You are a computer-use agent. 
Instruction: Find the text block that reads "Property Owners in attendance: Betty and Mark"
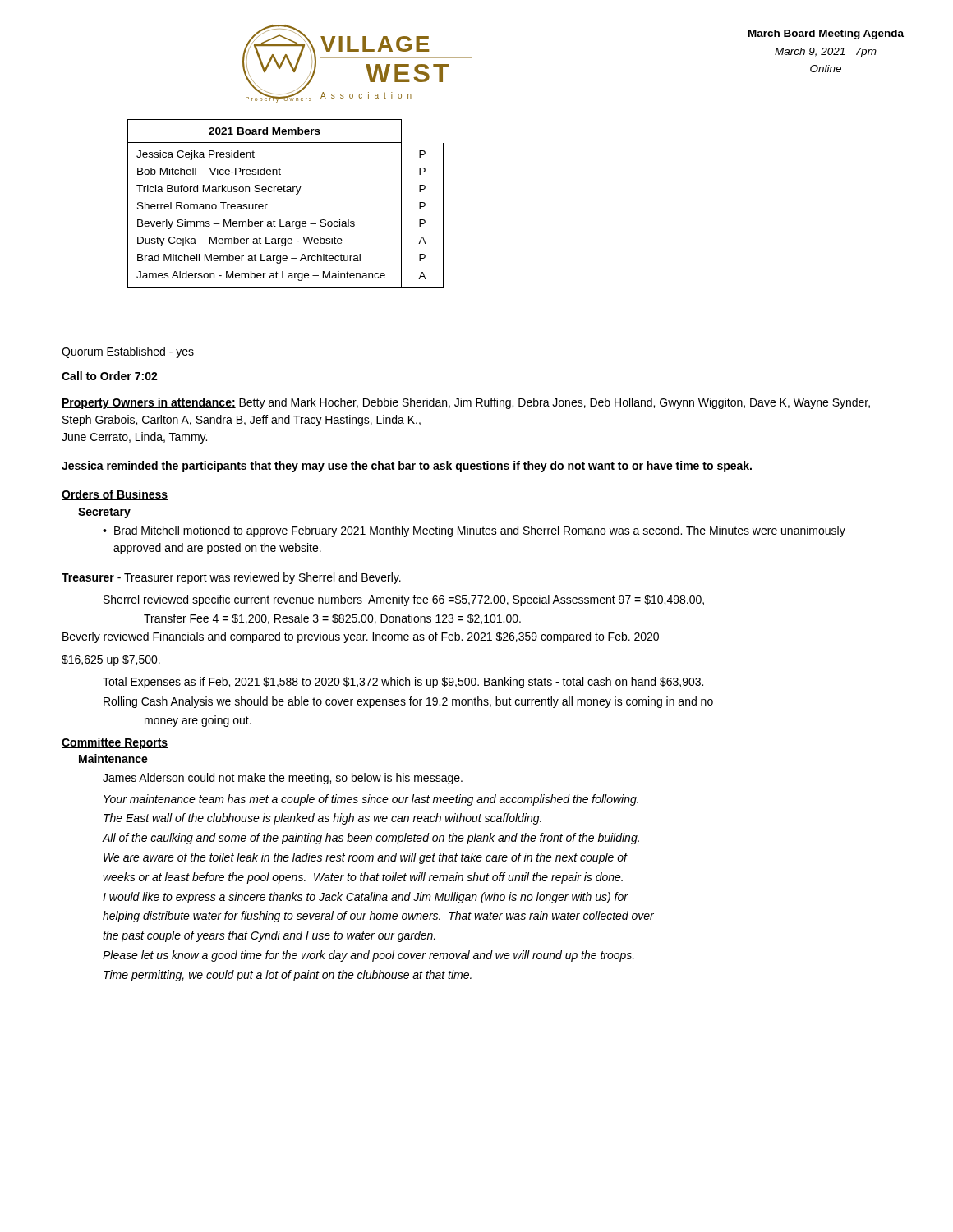pyautogui.click(x=466, y=403)
